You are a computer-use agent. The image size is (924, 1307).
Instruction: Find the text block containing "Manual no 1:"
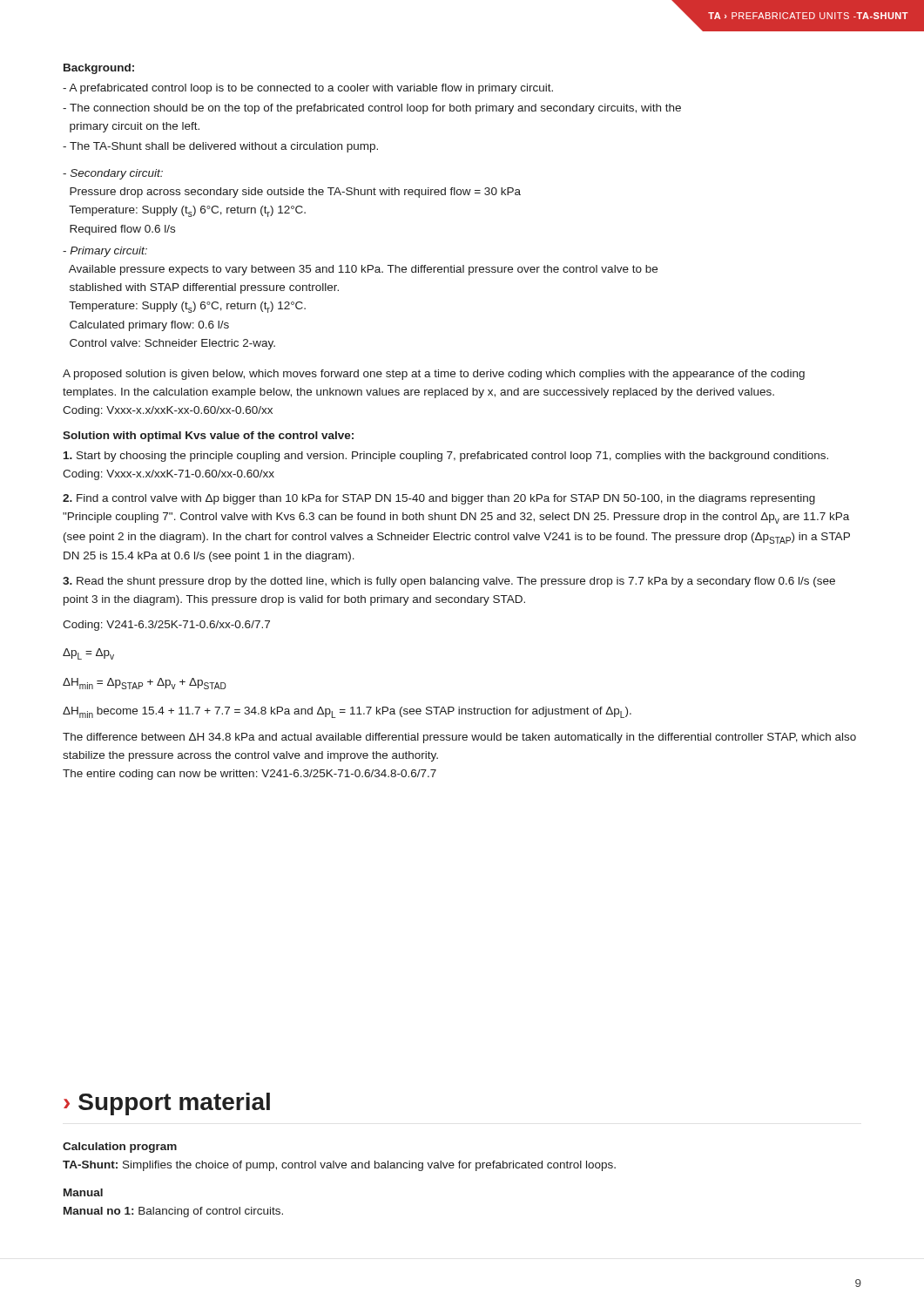point(173,1211)
